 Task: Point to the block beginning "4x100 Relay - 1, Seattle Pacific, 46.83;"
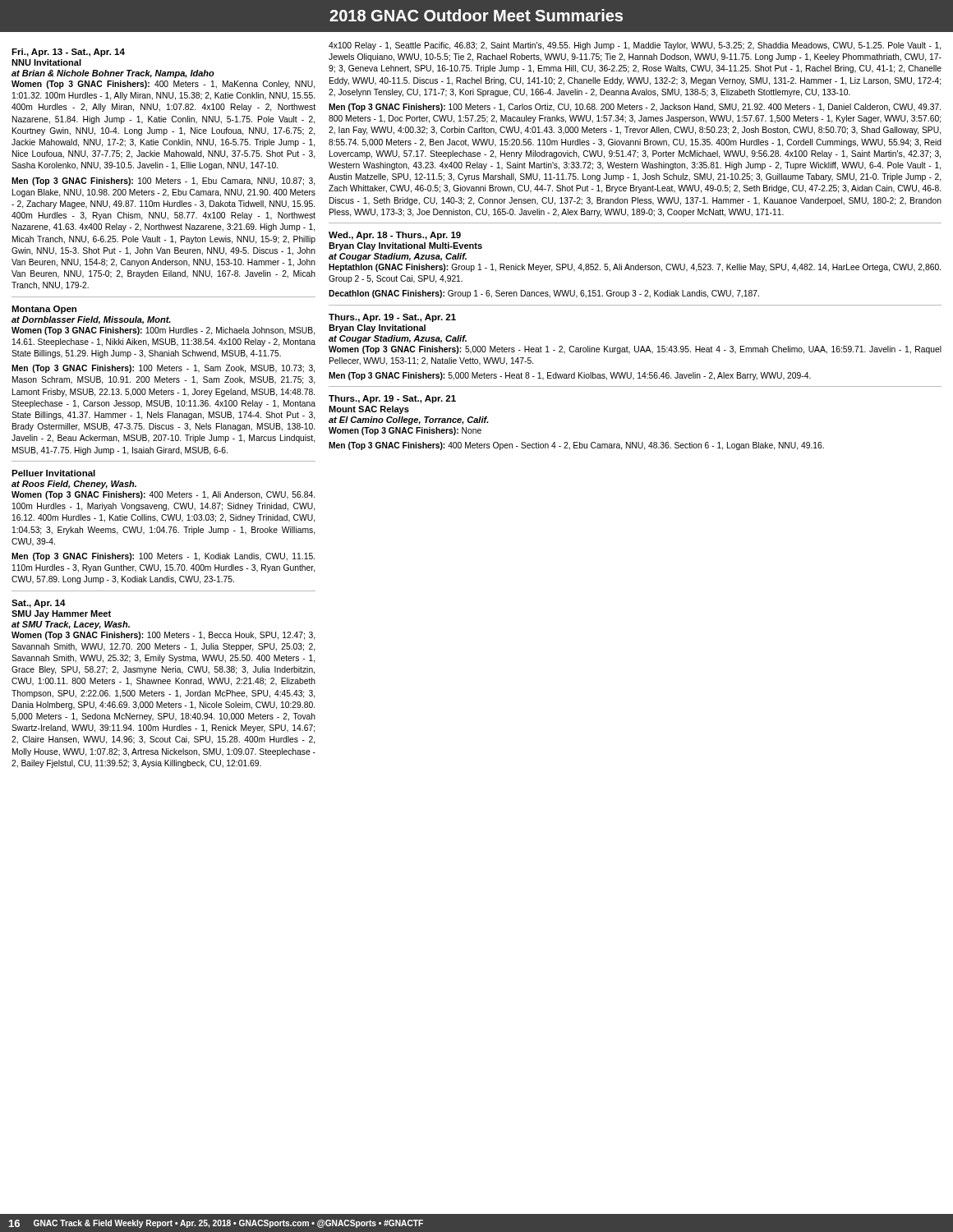pyautogui.click(x=635, y=69)
